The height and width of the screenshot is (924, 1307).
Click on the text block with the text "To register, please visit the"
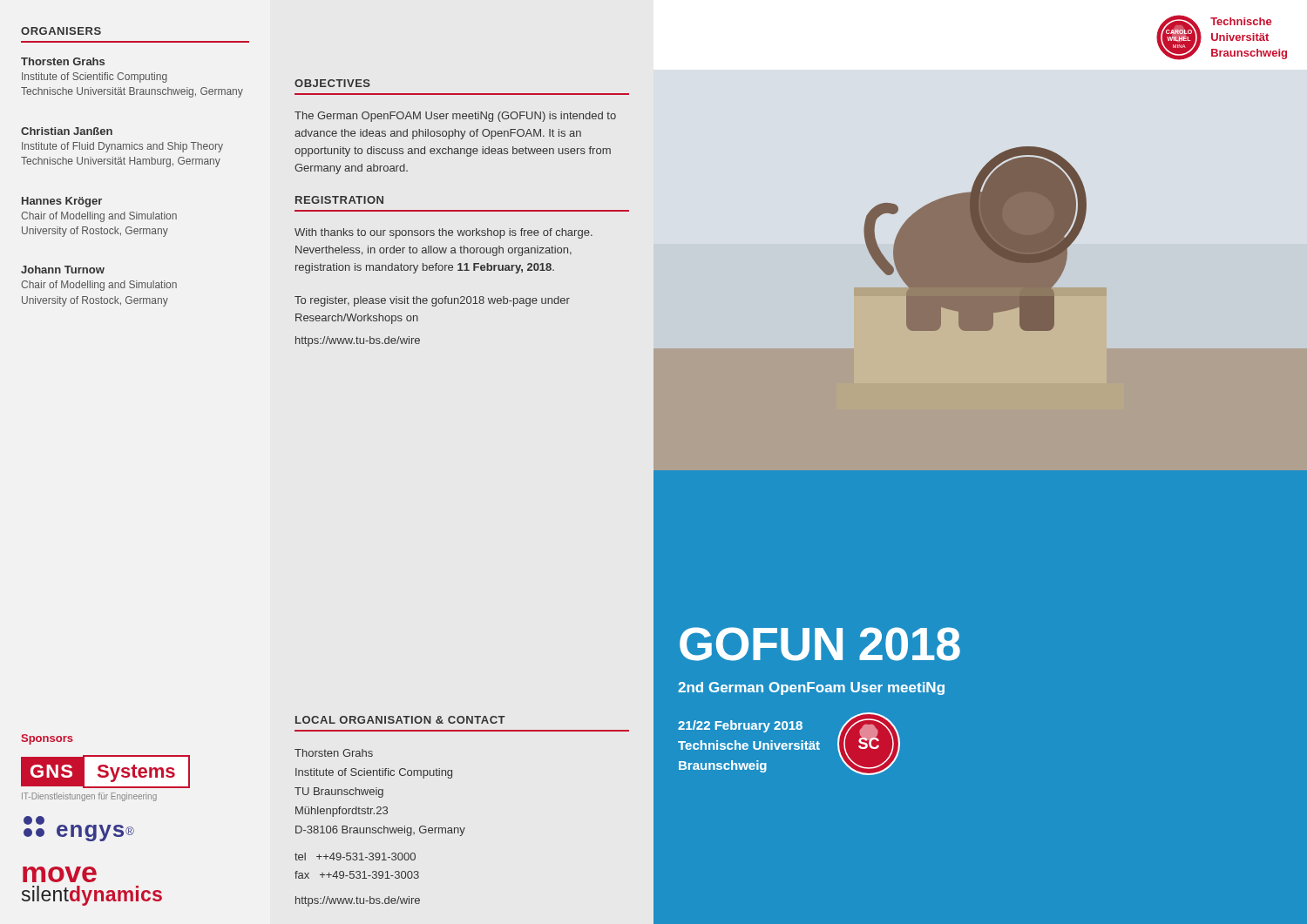pos(432,309)
